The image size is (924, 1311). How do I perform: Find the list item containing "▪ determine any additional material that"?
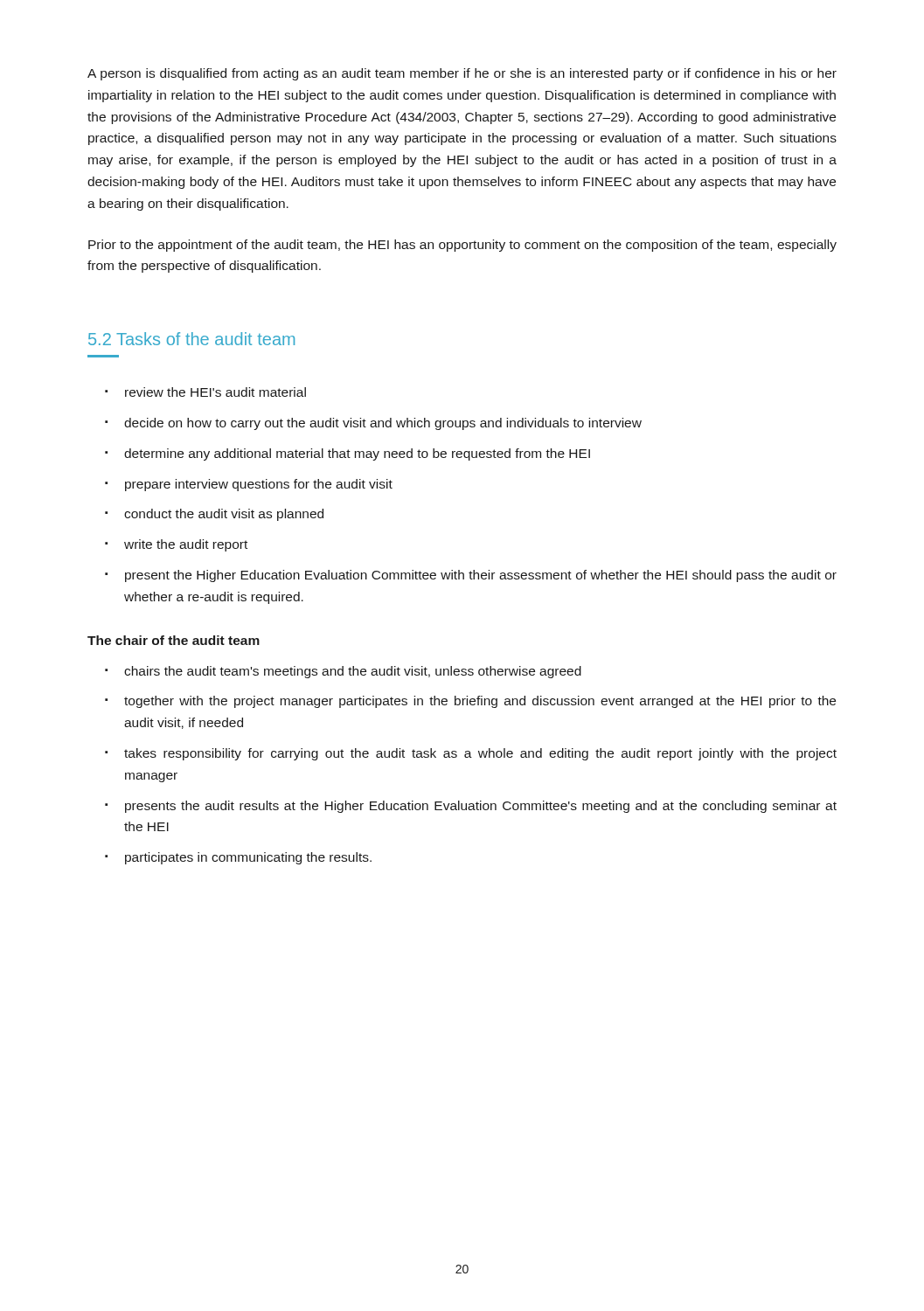pyautogui.click(x=471, y=454)
